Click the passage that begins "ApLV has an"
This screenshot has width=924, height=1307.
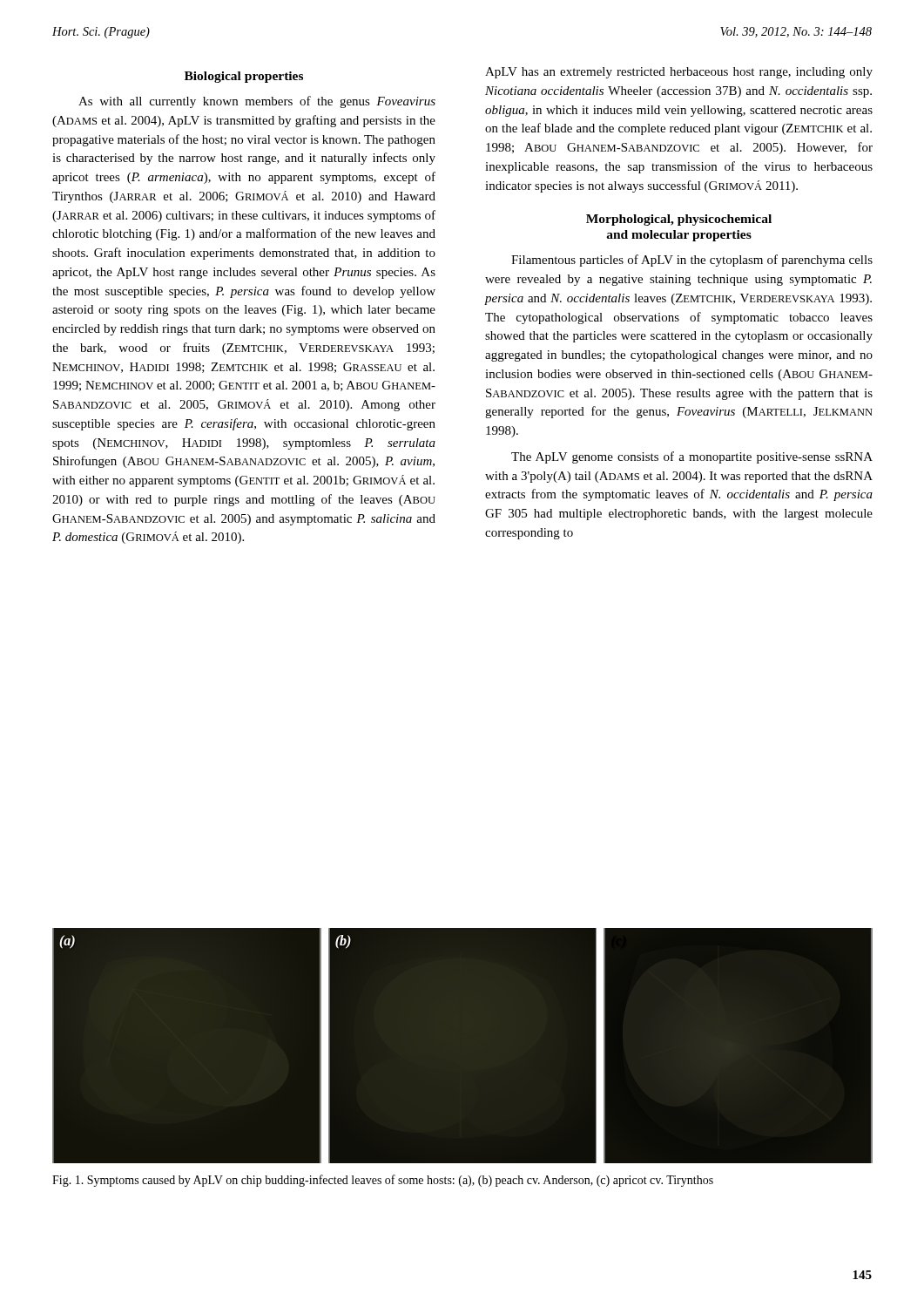coord(679,129)
